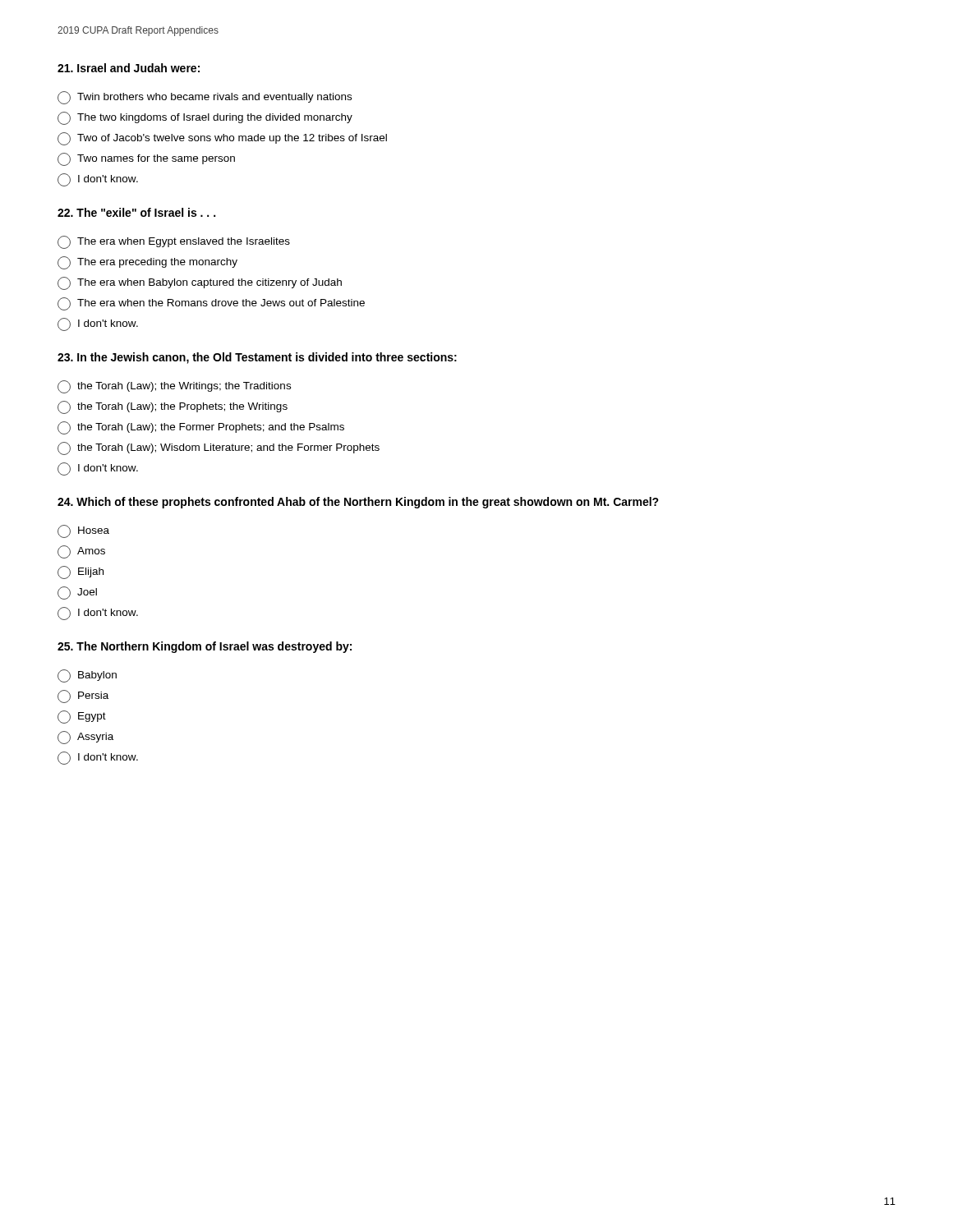This screenshot has width=953, height=1232.
Task: Navigate to the text block starting "the Torah (Law); the Prophets;"
Action: click(x=173, y=407)
